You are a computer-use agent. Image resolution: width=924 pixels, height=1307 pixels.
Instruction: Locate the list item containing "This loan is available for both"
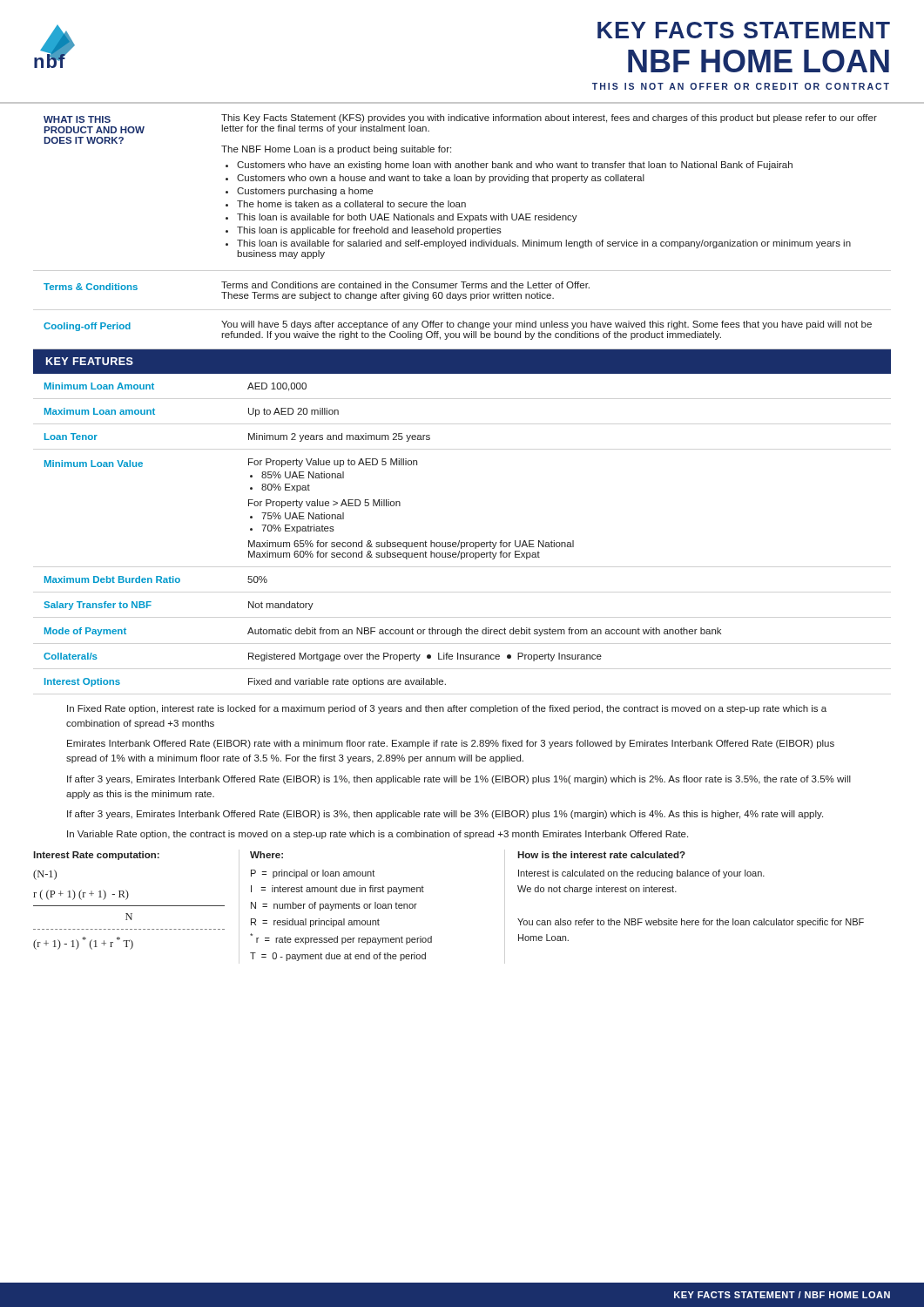coord(407,217)
